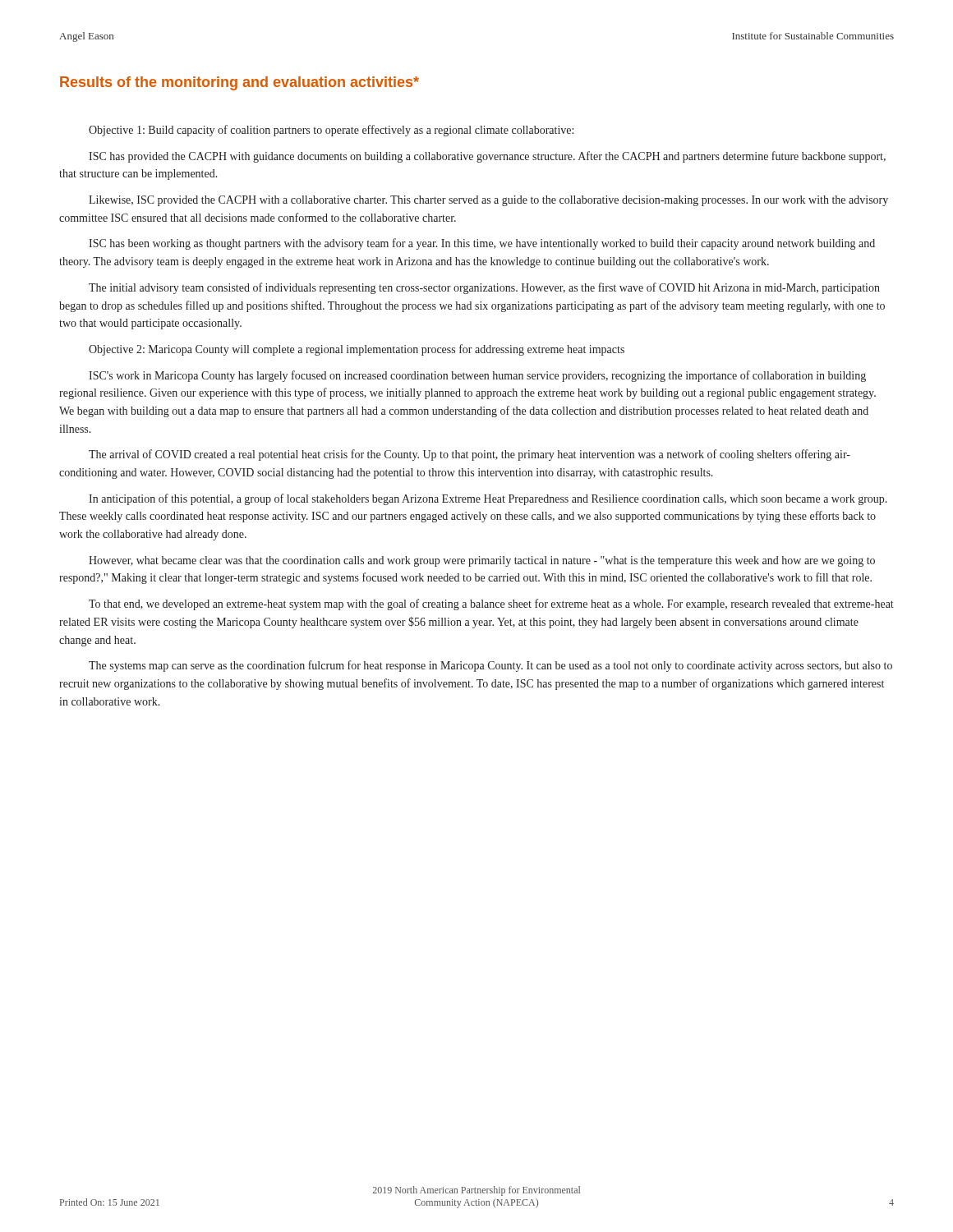The height and width of the screenshot is (1232, 953).
Task: Click on the text block with the text "In anticipation of"
Action: [x=476, y=517]
